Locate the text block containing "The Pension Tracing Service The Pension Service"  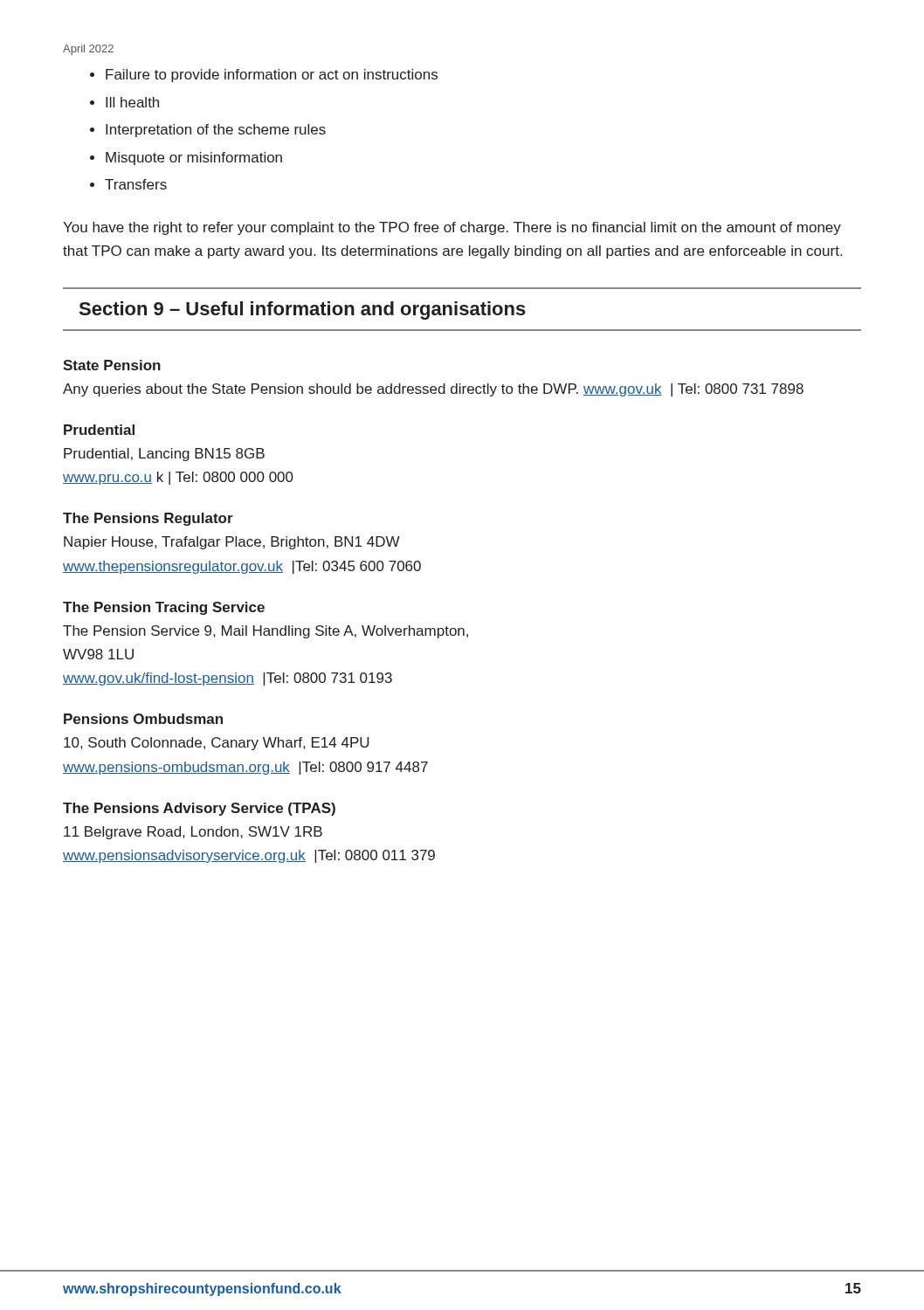click(462, 645)
